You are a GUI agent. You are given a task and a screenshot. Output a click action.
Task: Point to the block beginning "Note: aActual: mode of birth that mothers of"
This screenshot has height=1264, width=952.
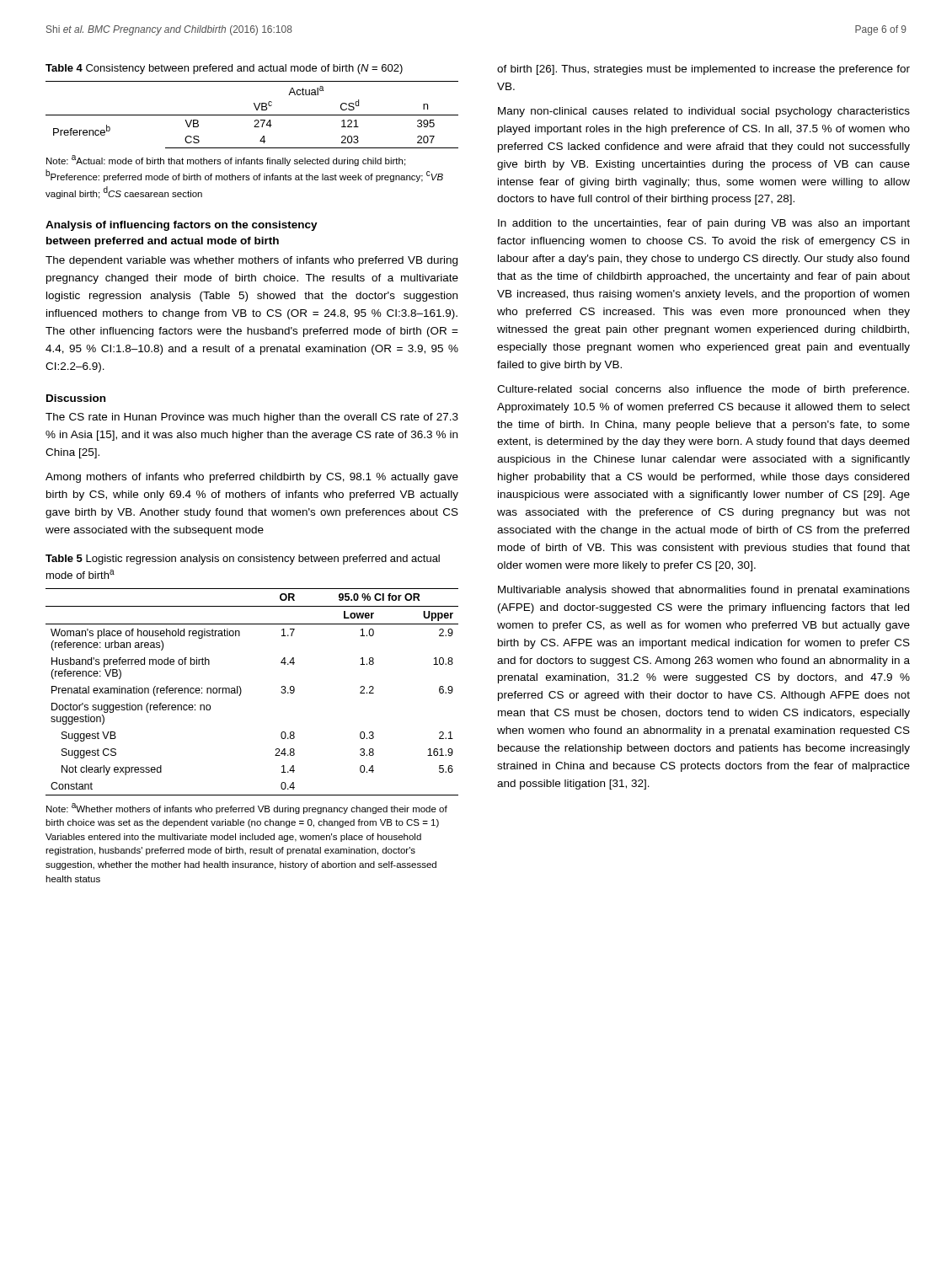pyautogui.click(x=244, y=176)
